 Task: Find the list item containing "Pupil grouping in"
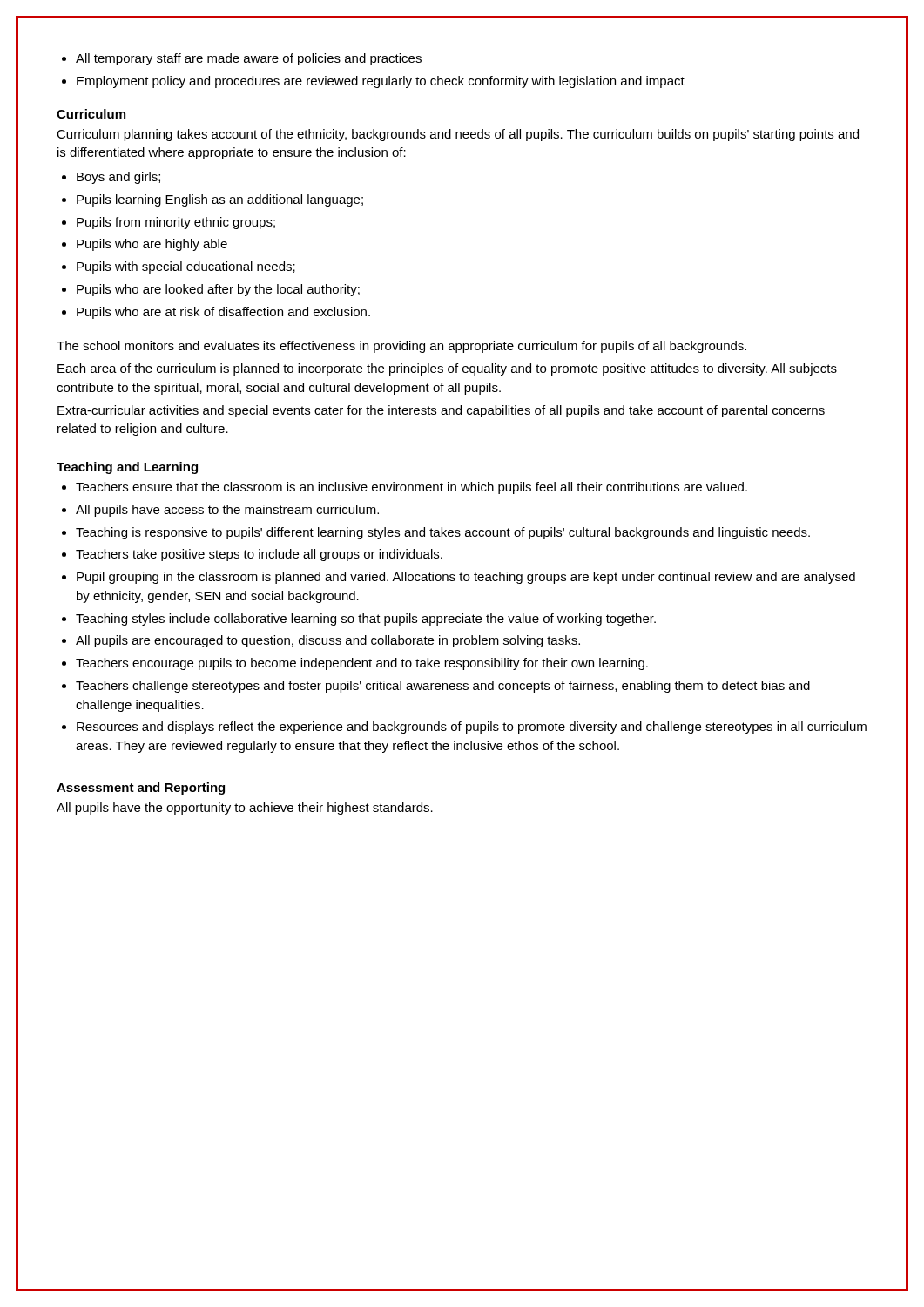(472, 586)
